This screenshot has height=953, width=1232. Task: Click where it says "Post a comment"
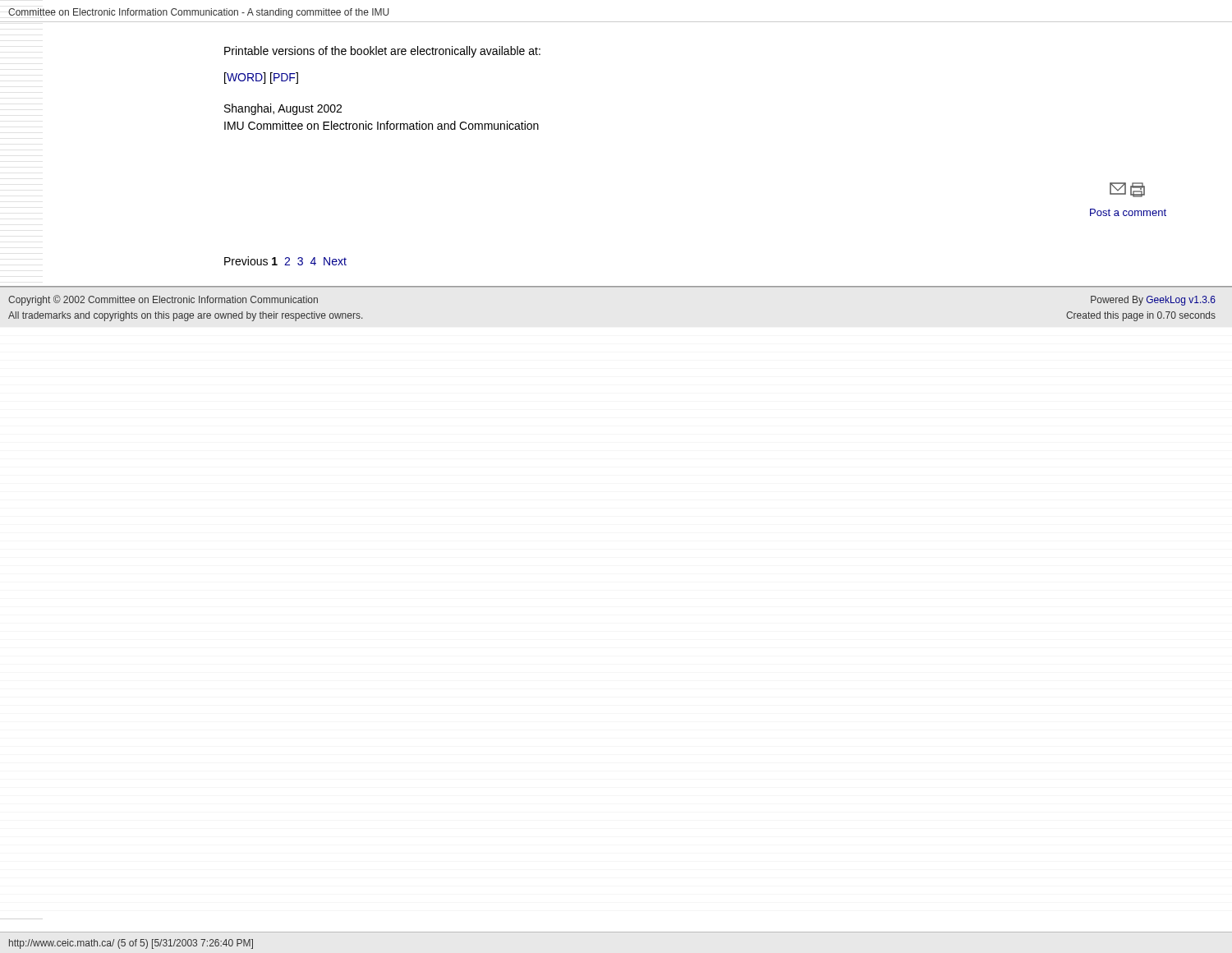pyautogui.click(x=1128, y=200)
